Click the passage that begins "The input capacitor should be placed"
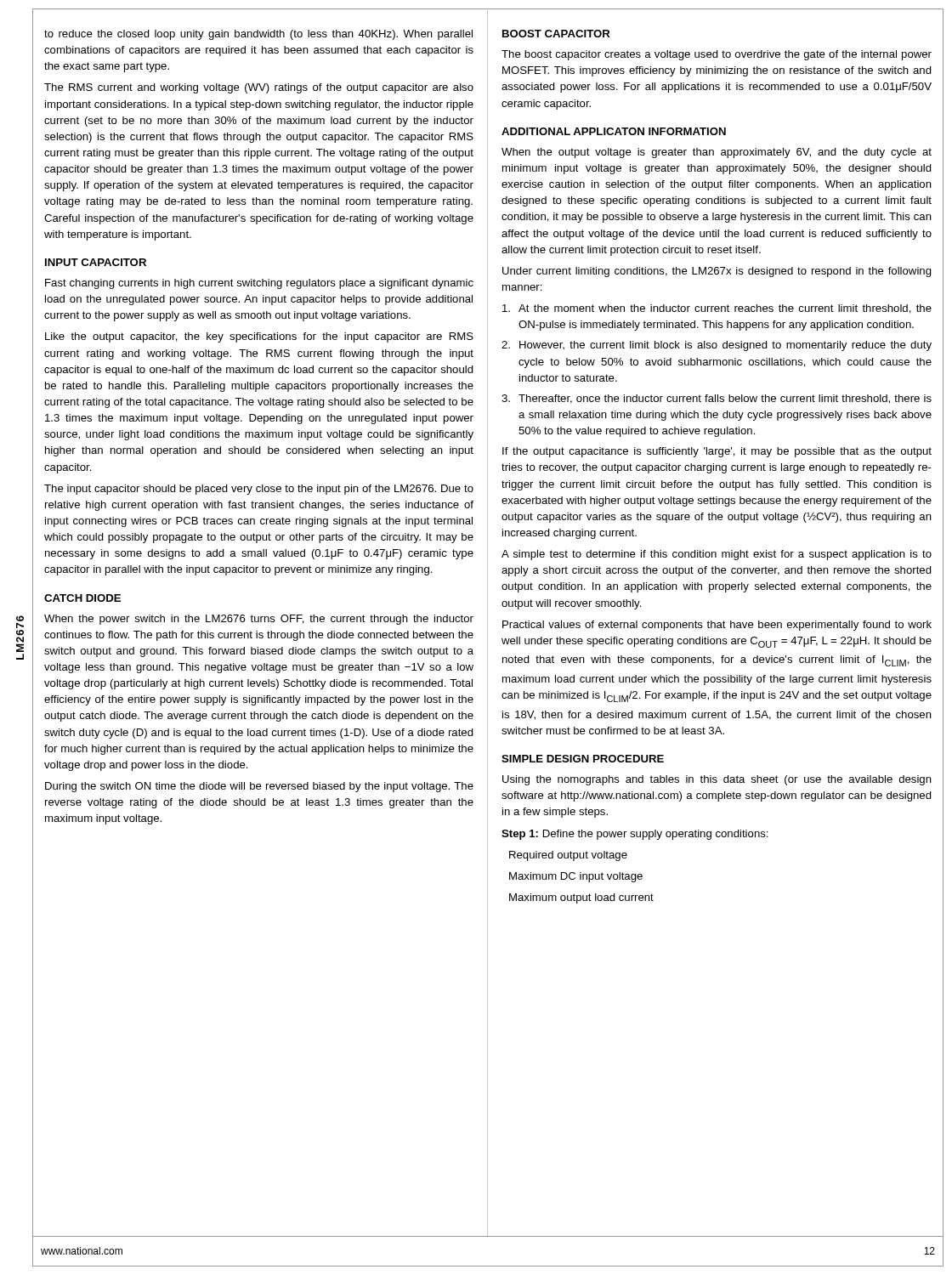This screenshot has height=1275, width=952. [x=259, y=529]
